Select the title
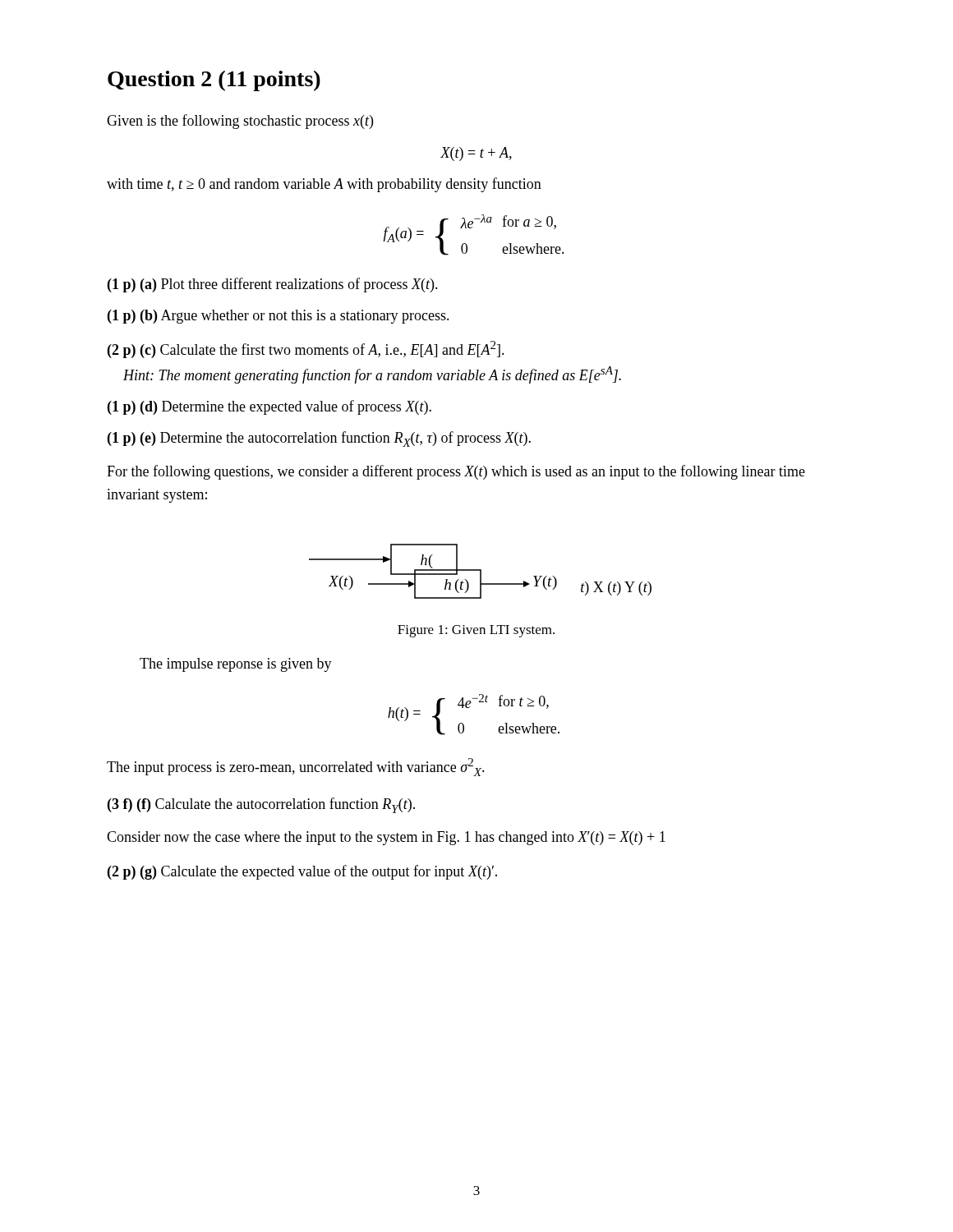This screenshot has height=1232, width=953. coord(214,79)
